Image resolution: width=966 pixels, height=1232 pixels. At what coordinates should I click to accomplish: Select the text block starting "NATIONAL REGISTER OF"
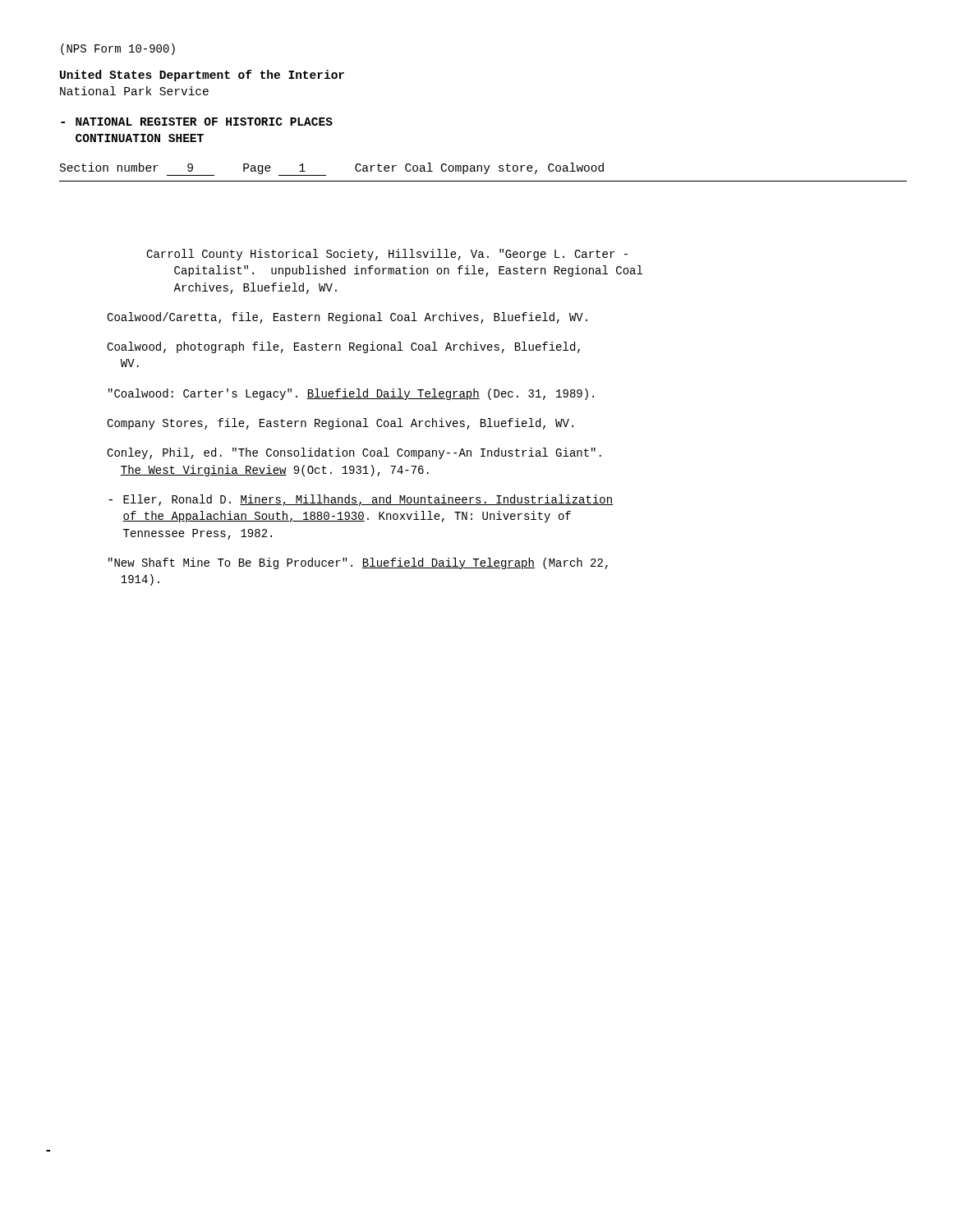pos(204,130)
